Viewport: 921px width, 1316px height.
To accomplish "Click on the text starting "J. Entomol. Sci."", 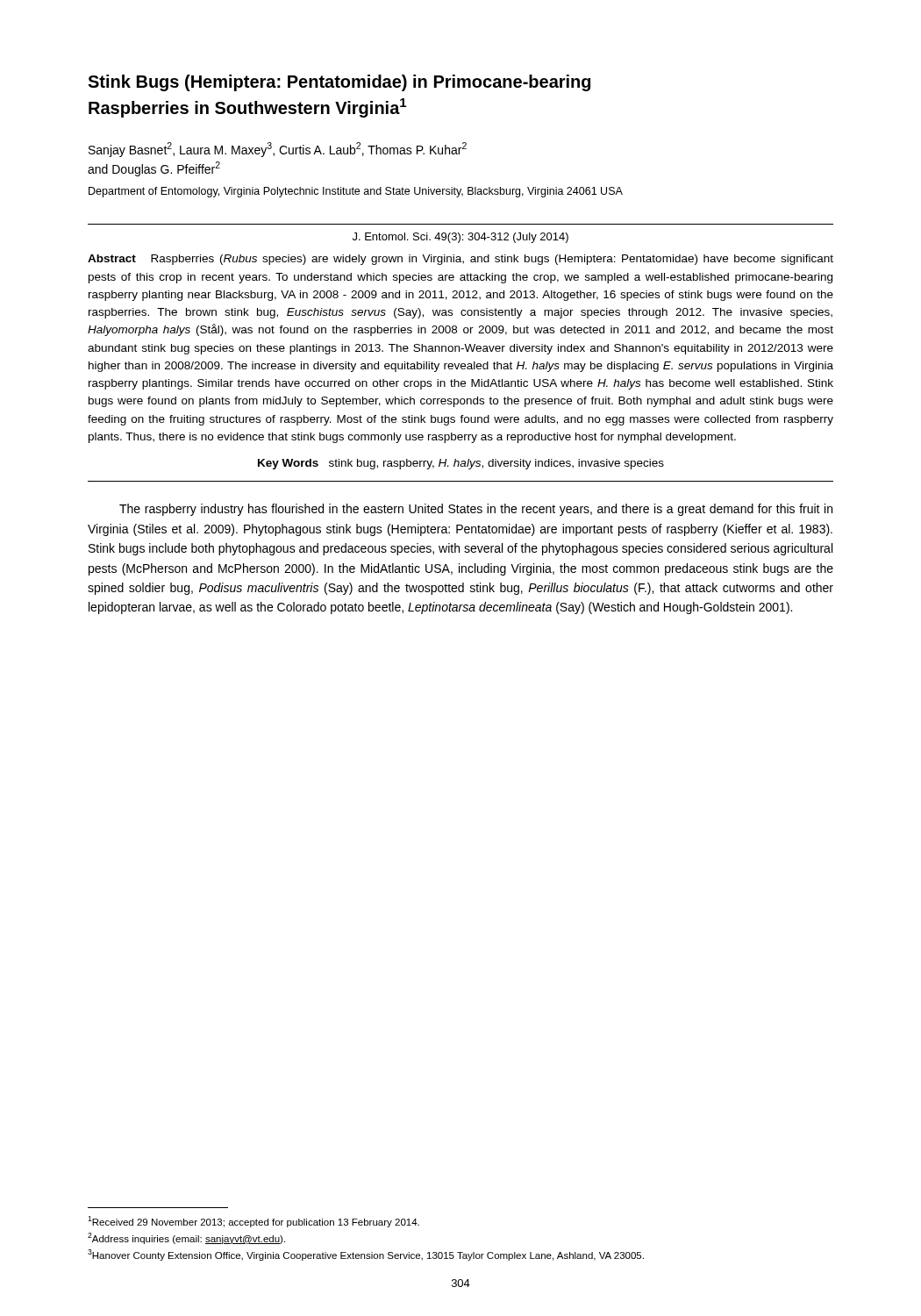I will (x=460, y=237).
